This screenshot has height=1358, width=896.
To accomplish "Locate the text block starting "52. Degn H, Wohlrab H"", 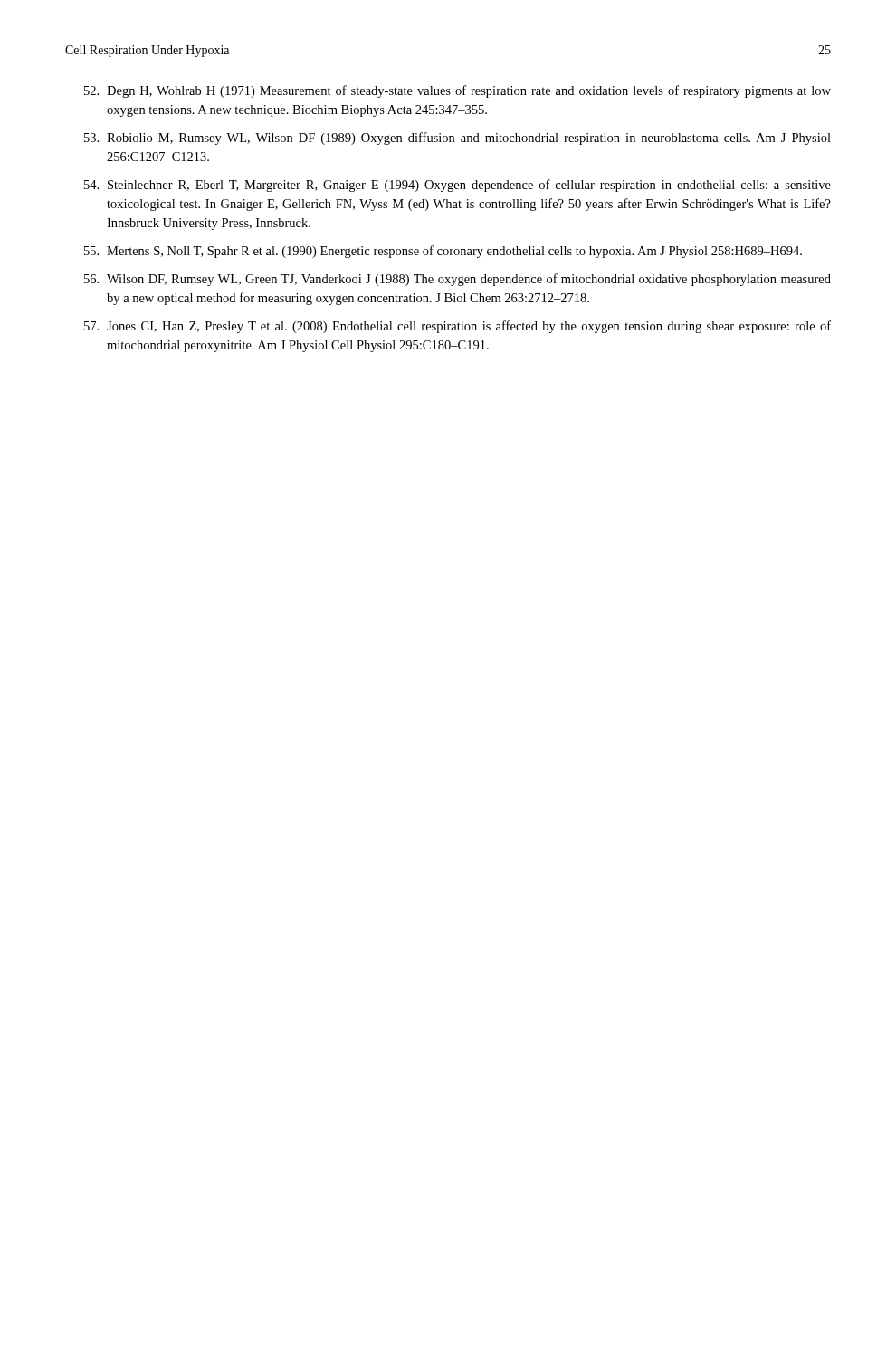I will coord(448,100).
